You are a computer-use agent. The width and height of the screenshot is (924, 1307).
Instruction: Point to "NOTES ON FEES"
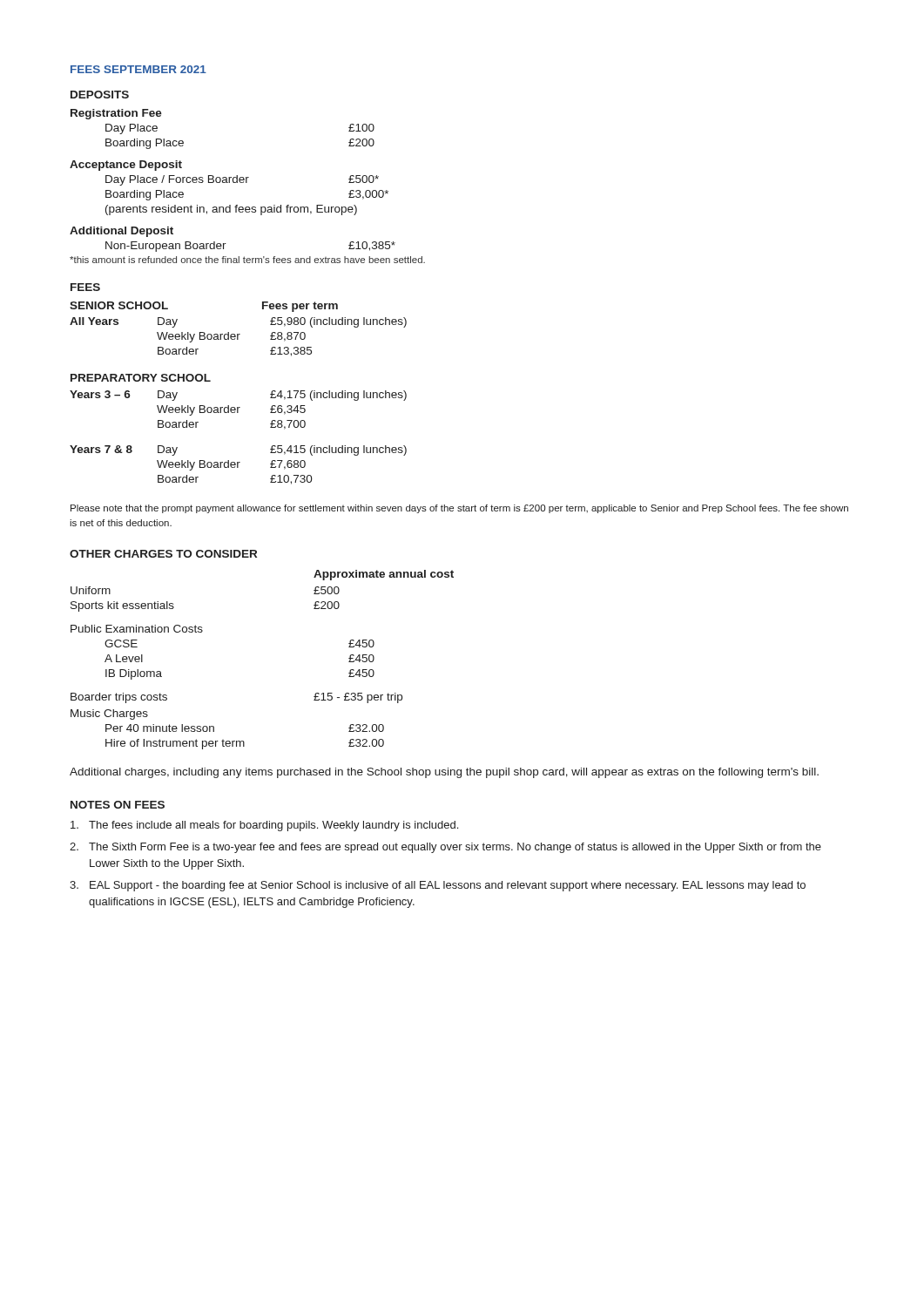click(117, 805)
